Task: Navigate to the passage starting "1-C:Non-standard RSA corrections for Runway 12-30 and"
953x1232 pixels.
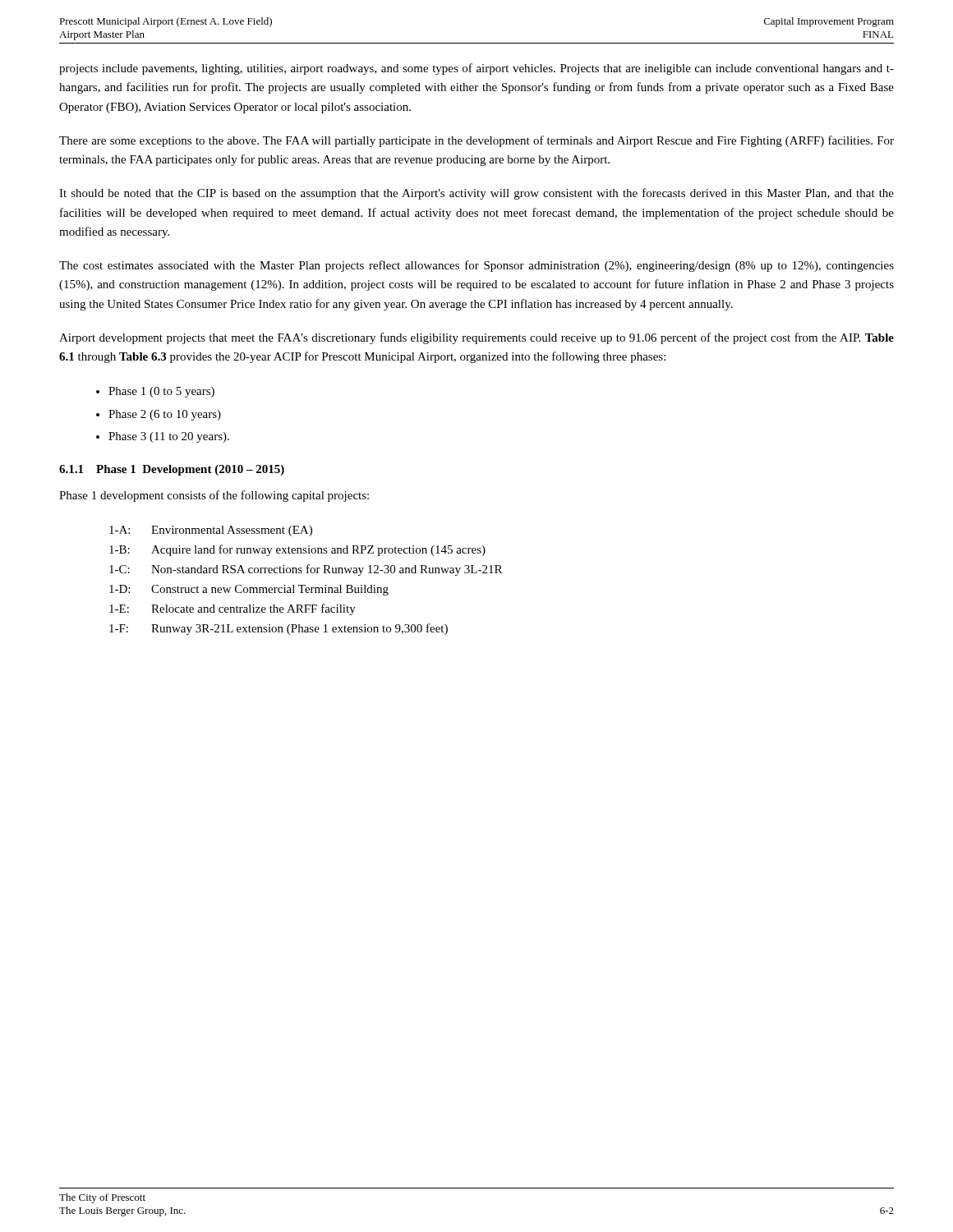Action: (x=305, y=569)
